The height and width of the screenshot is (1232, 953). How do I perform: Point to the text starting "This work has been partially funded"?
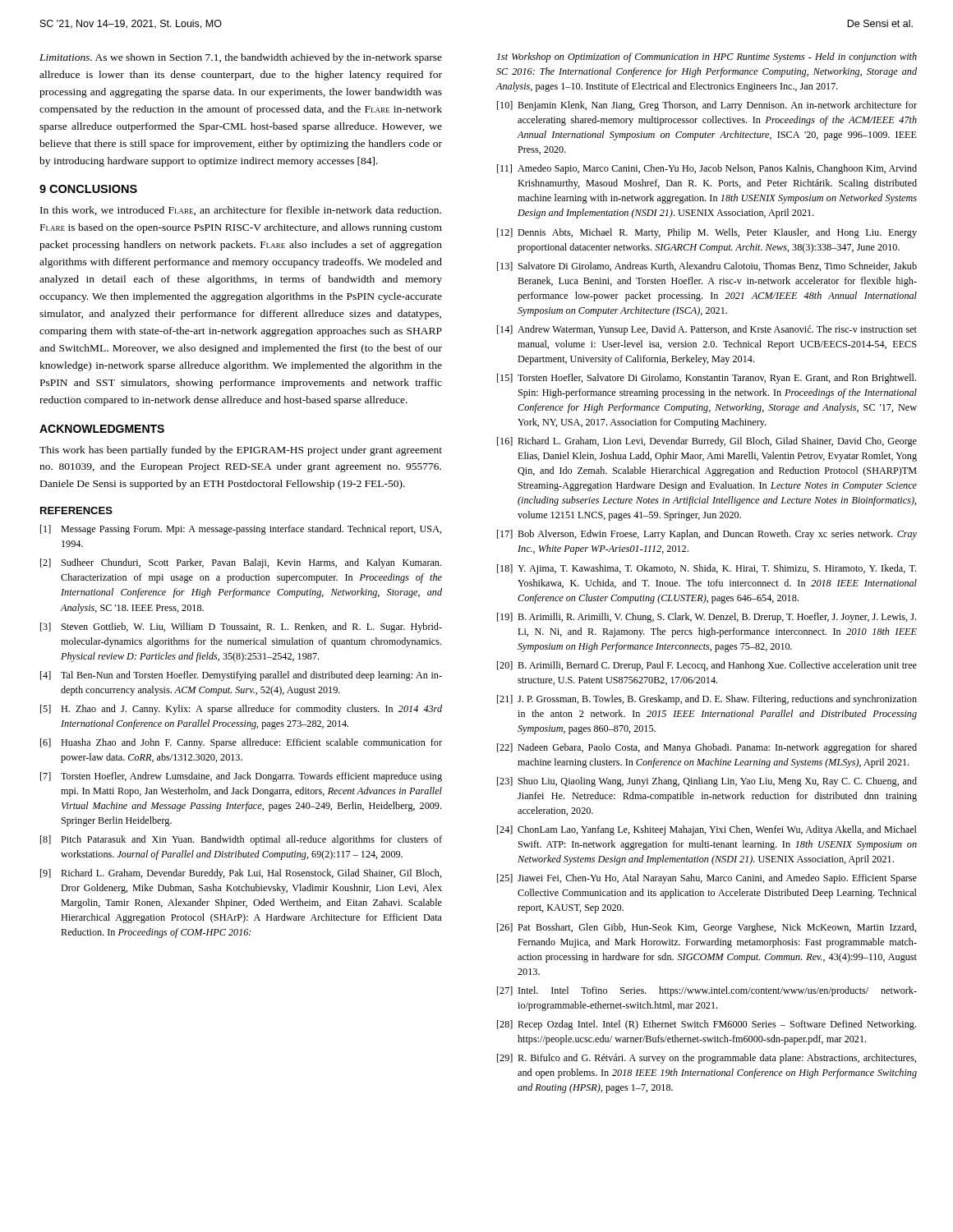click(241, 466)
